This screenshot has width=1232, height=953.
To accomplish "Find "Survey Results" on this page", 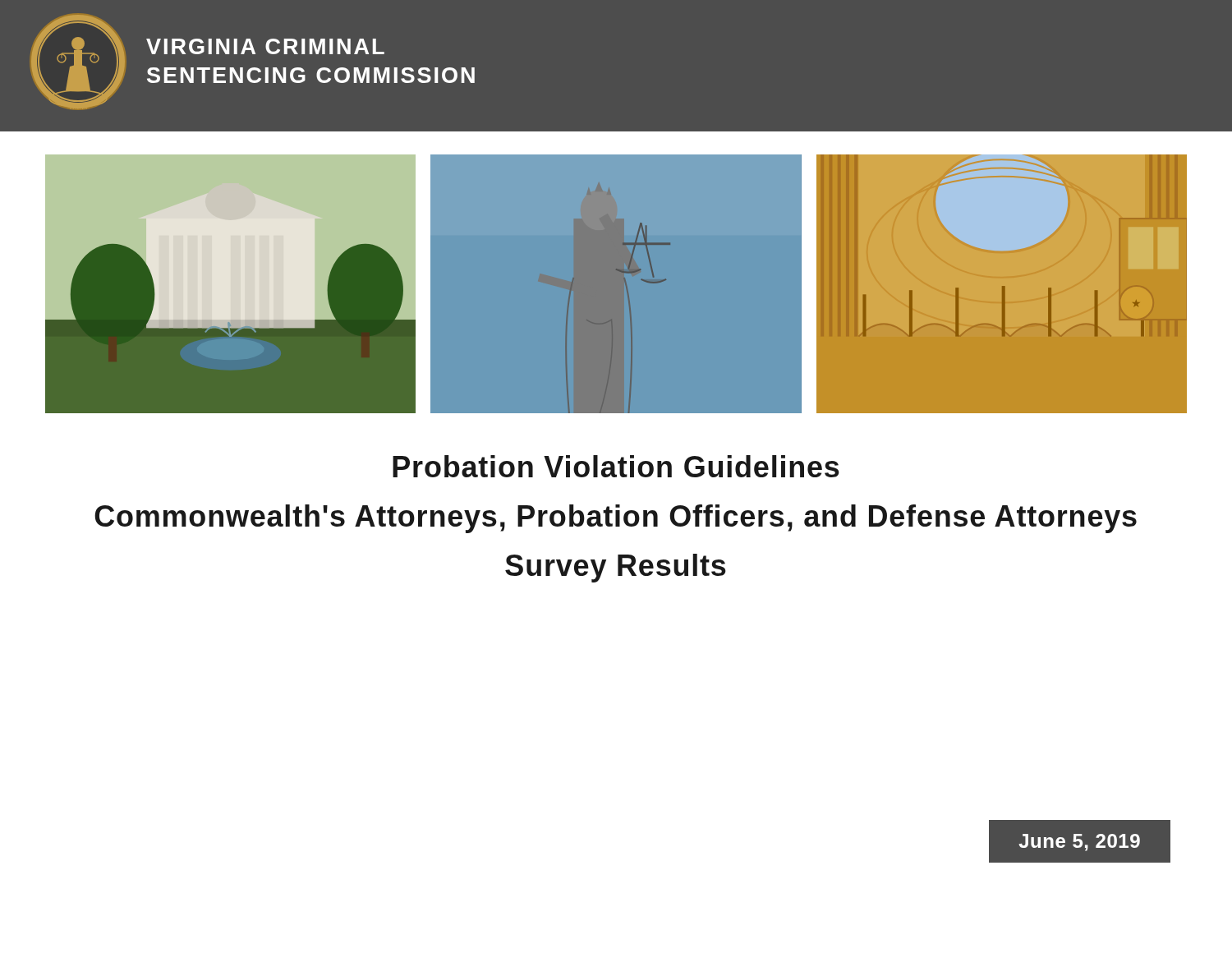I will click(616, 566).
